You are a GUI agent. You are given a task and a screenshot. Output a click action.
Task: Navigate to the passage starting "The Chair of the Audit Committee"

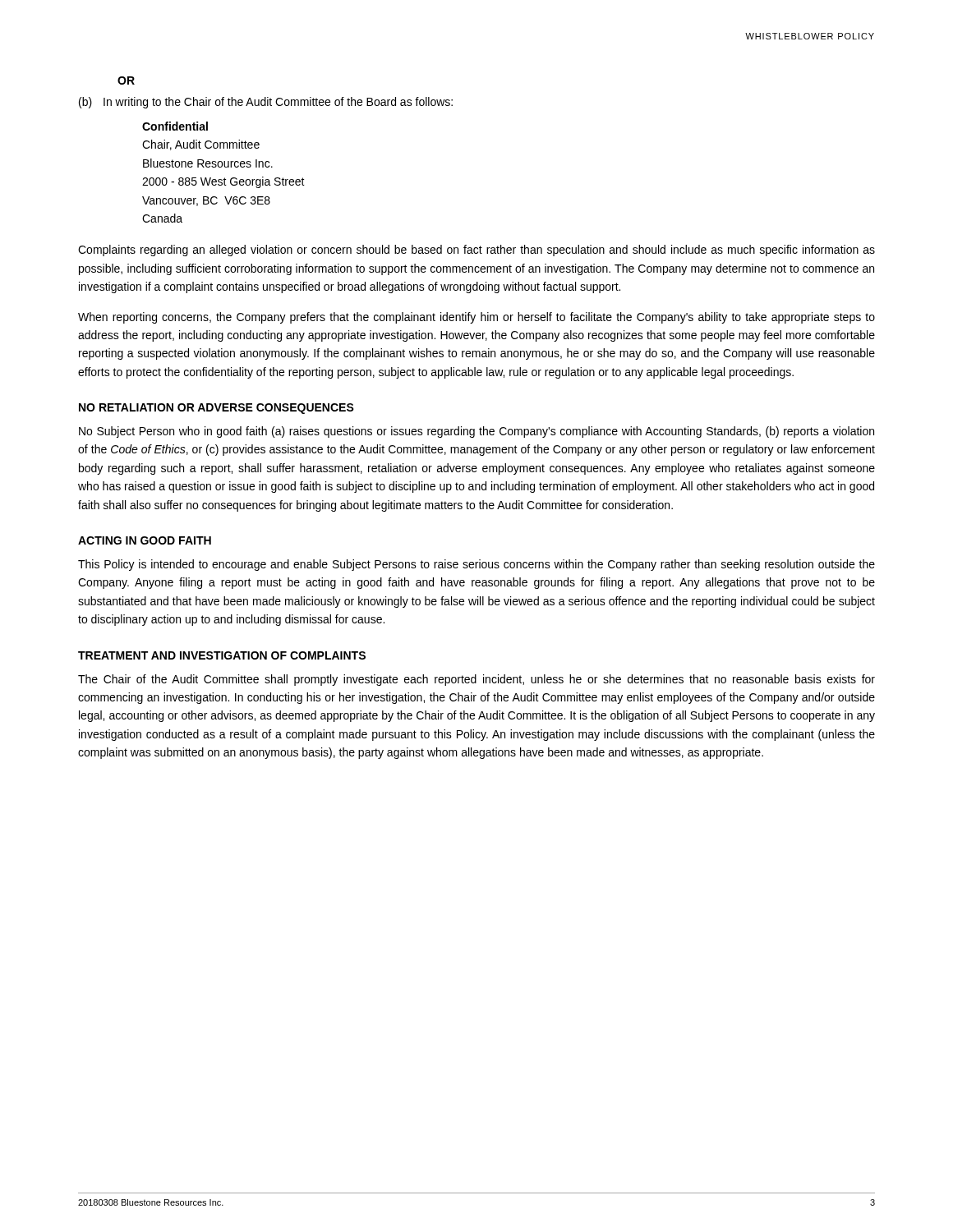[x=476, y=716]
